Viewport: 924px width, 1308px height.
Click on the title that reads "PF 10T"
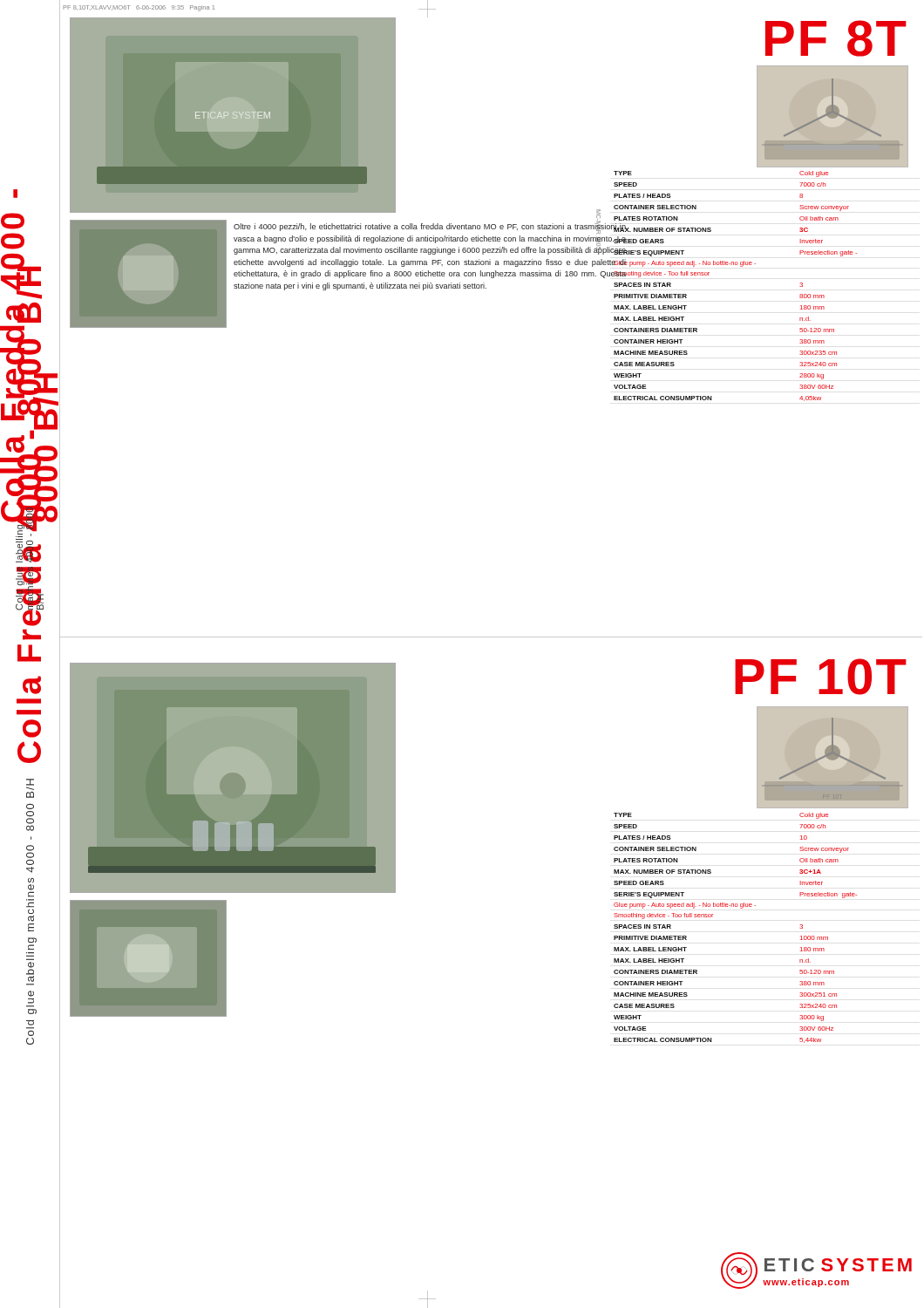820,676
